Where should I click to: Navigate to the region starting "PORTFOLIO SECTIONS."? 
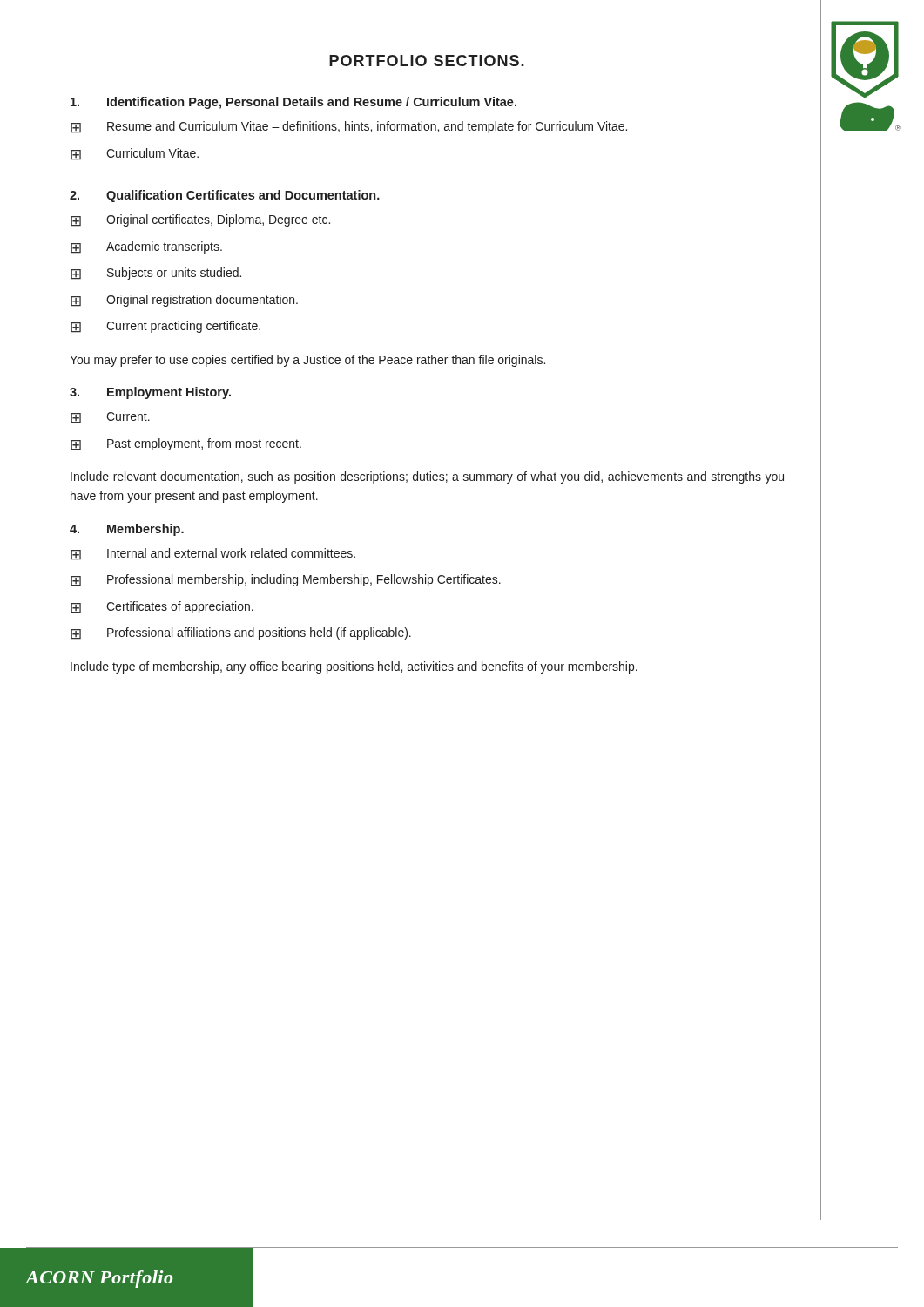(x=427, y=61)
